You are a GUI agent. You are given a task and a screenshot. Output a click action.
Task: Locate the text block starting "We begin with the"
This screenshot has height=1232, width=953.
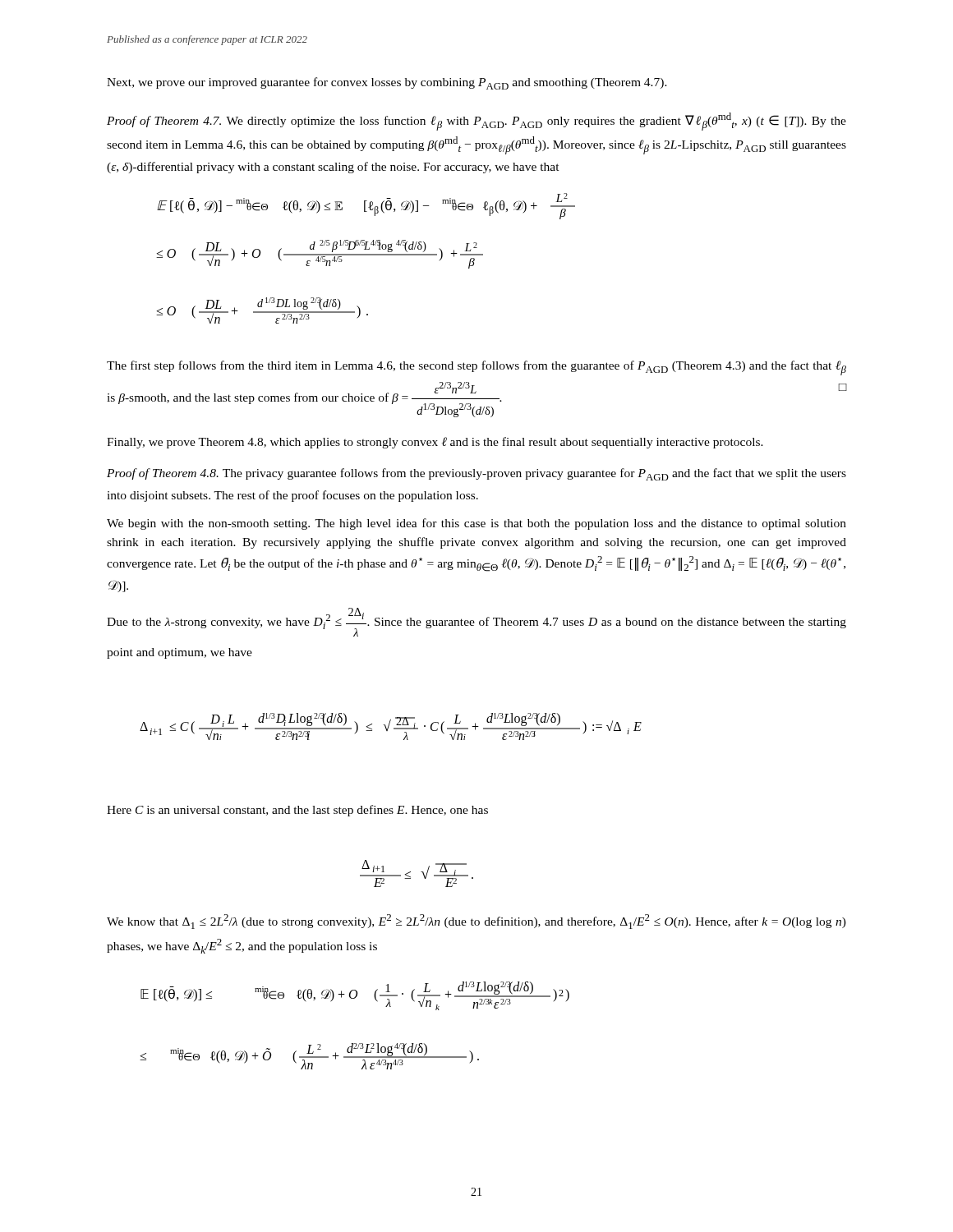(x=476, y=554)
